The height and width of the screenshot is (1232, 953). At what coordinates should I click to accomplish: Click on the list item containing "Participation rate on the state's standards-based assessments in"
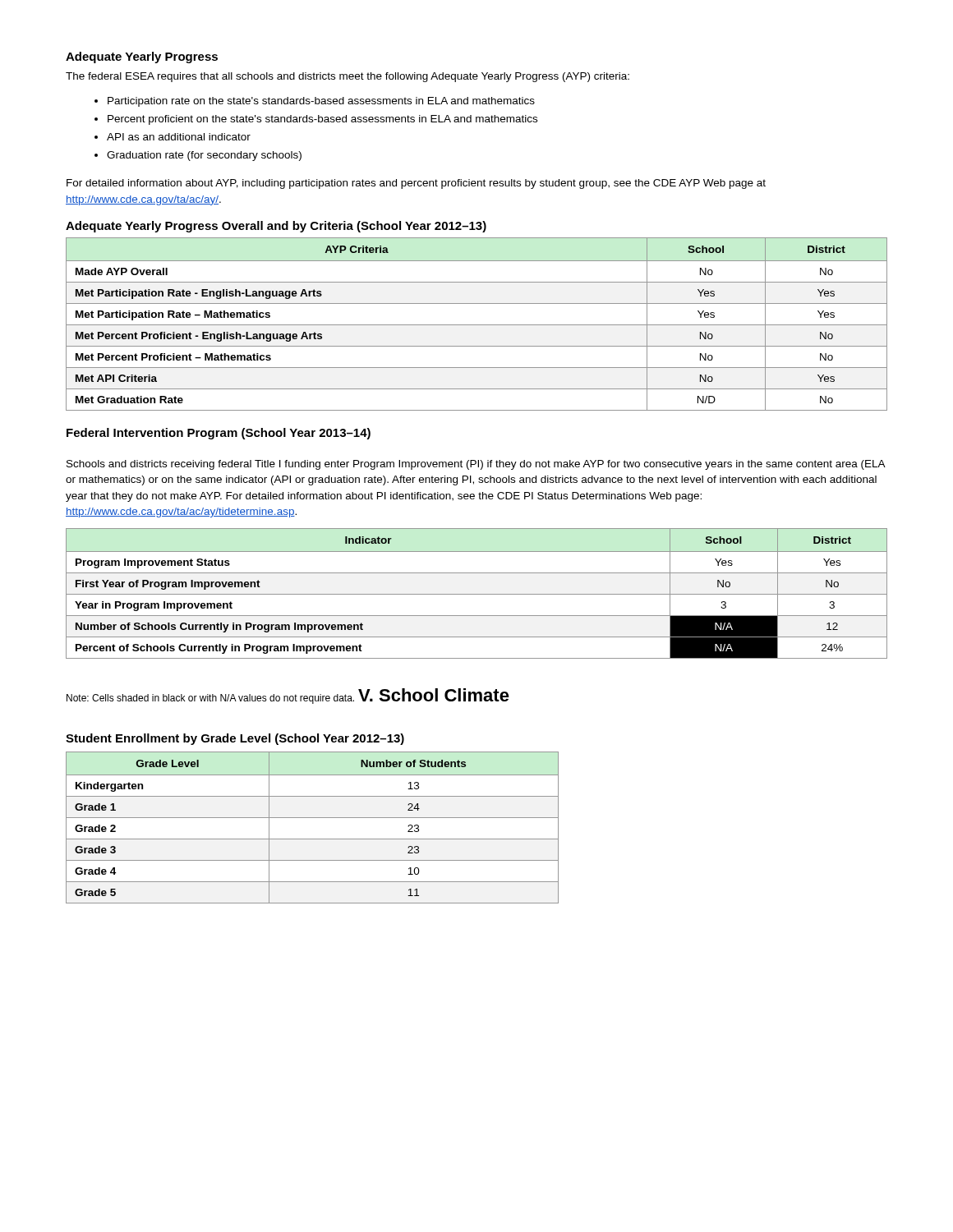pos(321,100)
